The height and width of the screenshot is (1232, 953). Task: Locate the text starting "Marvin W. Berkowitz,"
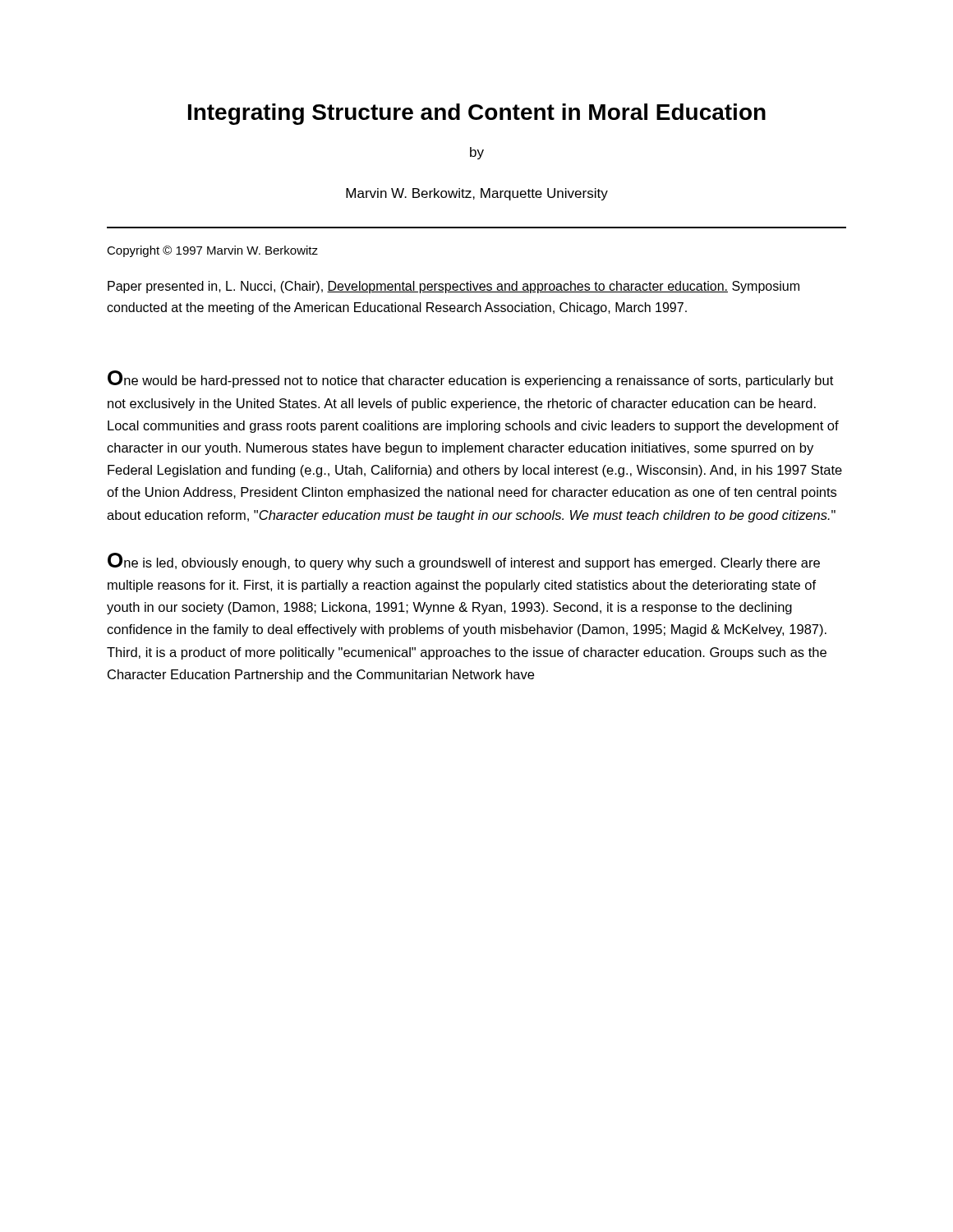point(476,193)
